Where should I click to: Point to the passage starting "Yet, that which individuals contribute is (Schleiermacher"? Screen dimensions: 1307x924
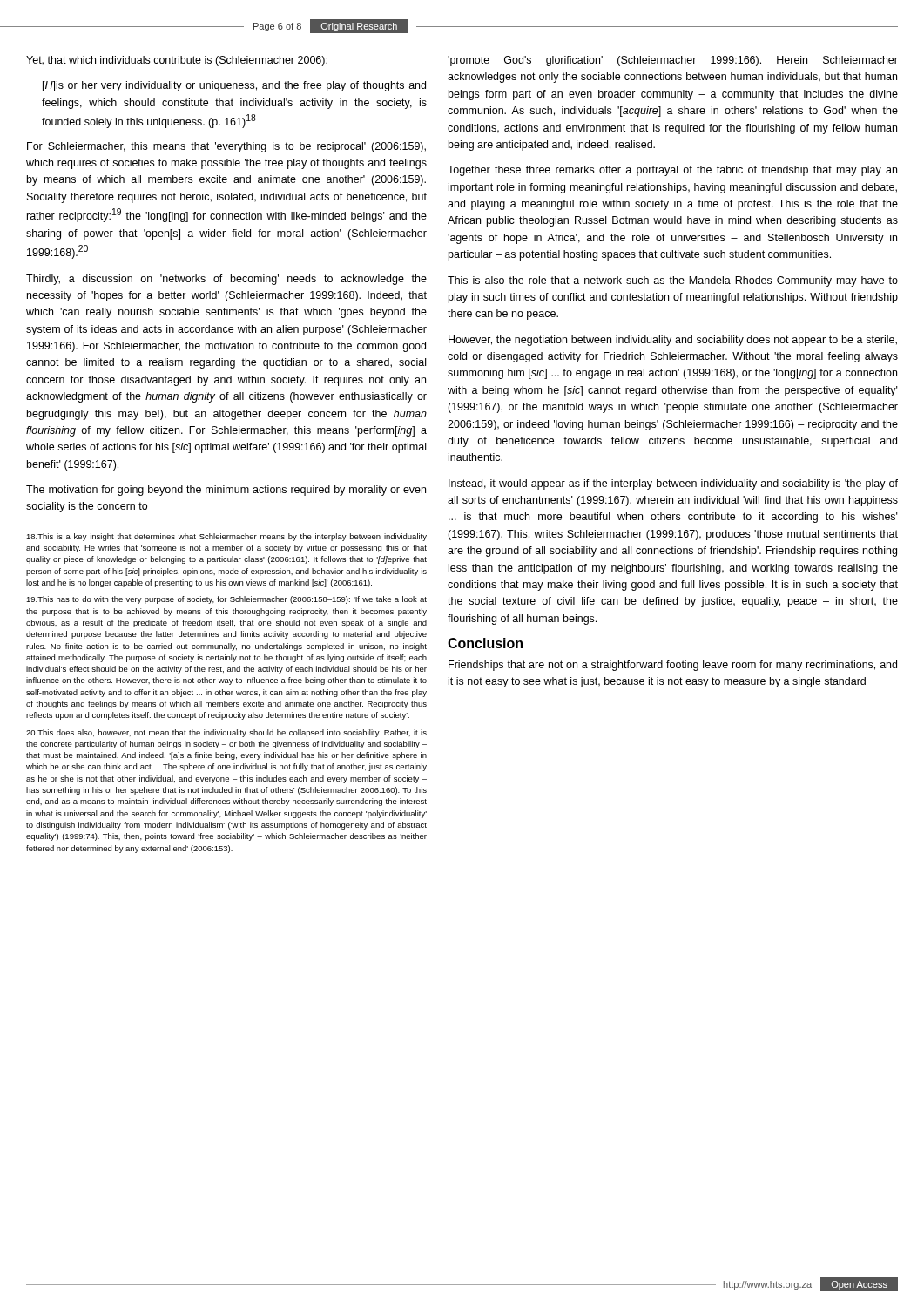point(177,60)
